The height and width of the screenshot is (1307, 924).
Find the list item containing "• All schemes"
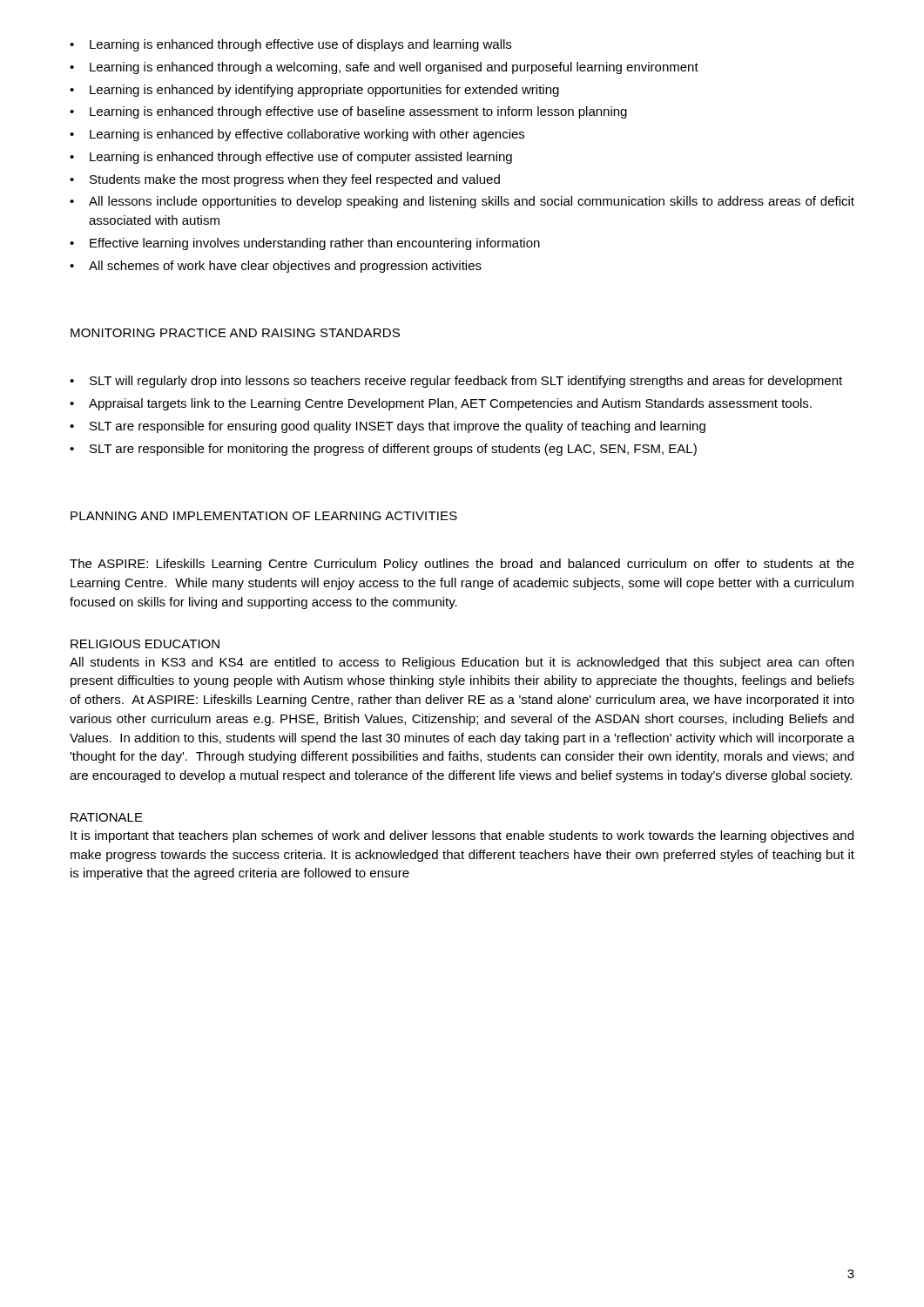coord(462,265)
